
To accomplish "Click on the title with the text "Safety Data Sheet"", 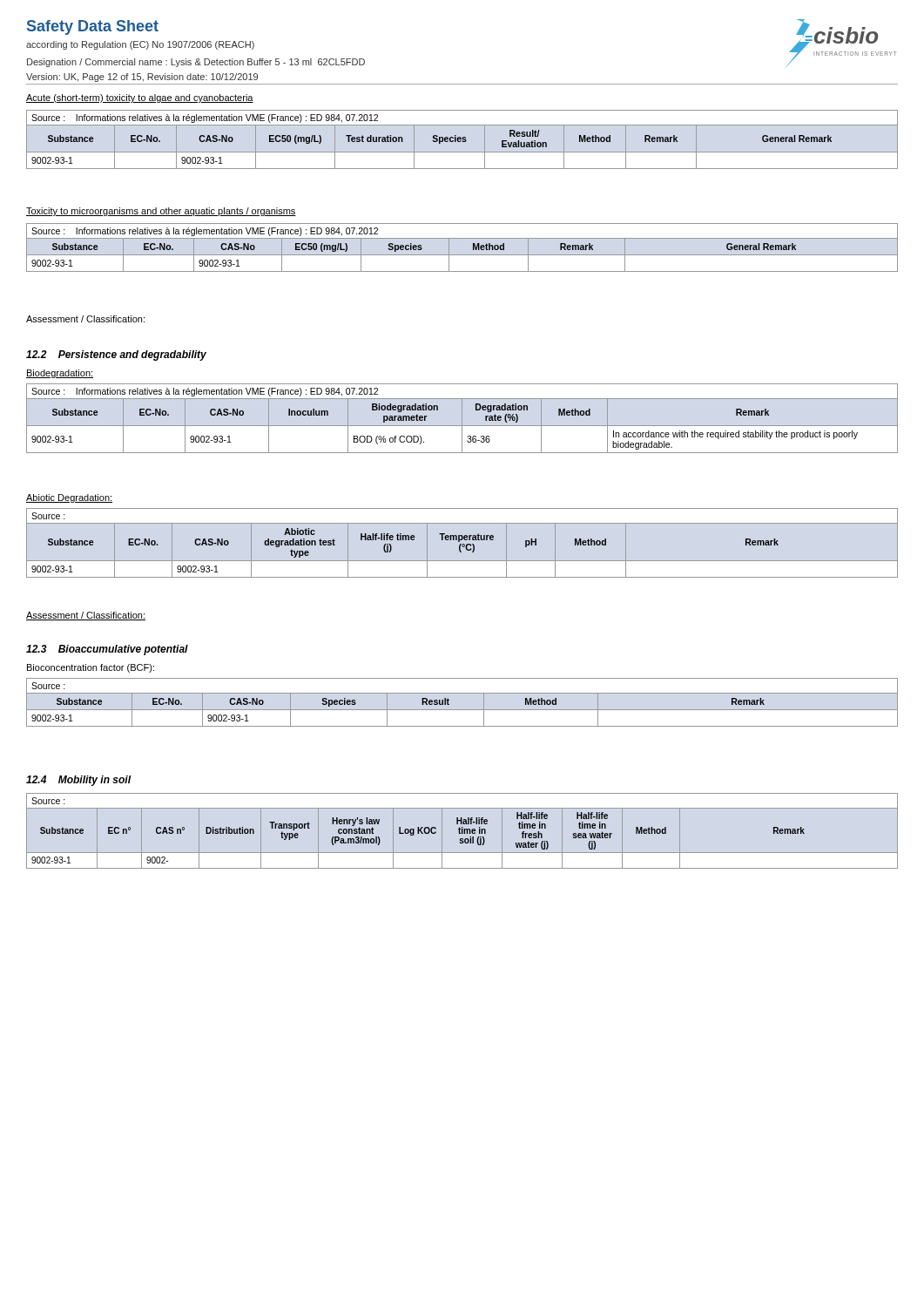I will tap(92, 26).
